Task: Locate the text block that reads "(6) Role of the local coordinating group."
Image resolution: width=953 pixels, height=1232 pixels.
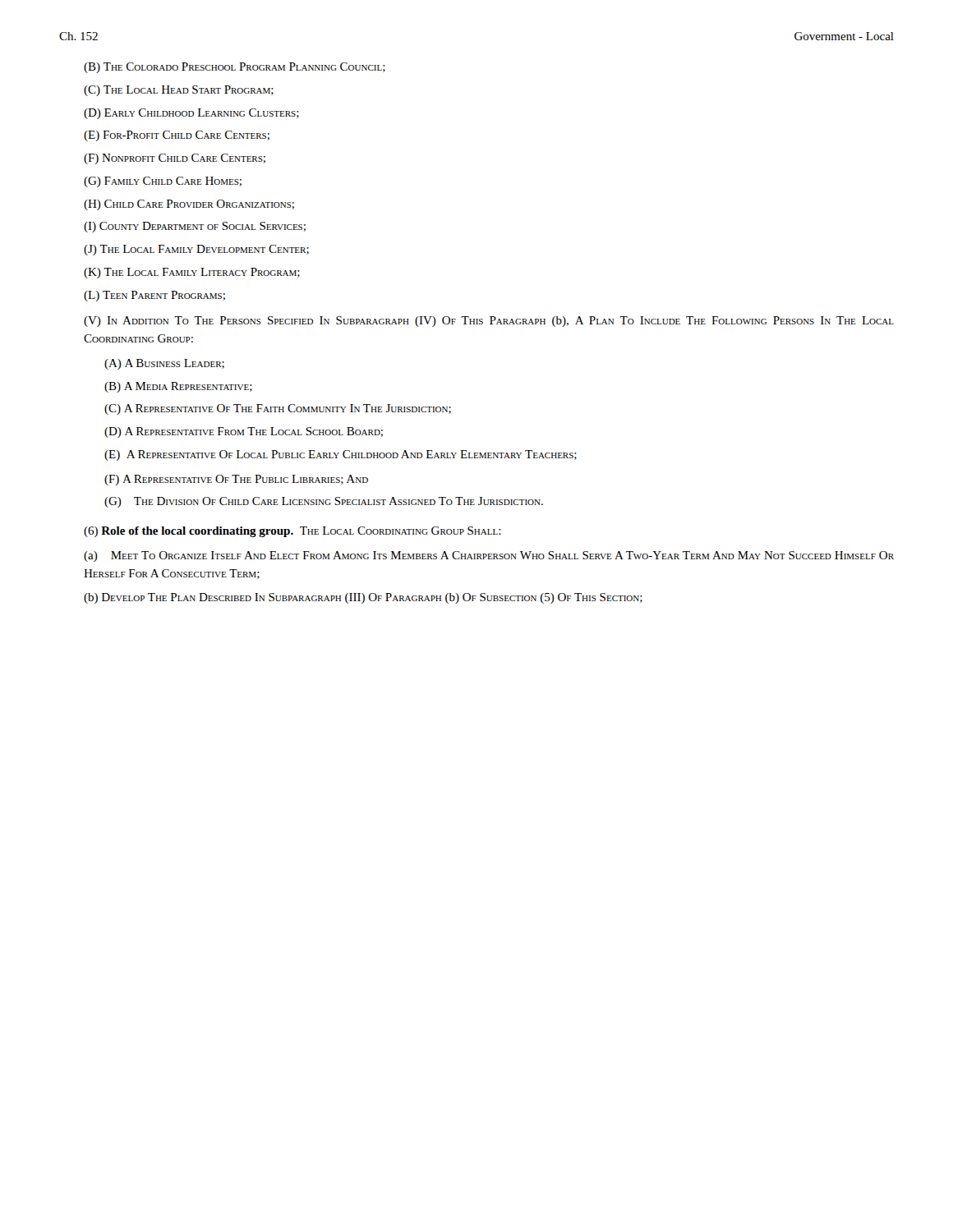Action: [293, 531]
